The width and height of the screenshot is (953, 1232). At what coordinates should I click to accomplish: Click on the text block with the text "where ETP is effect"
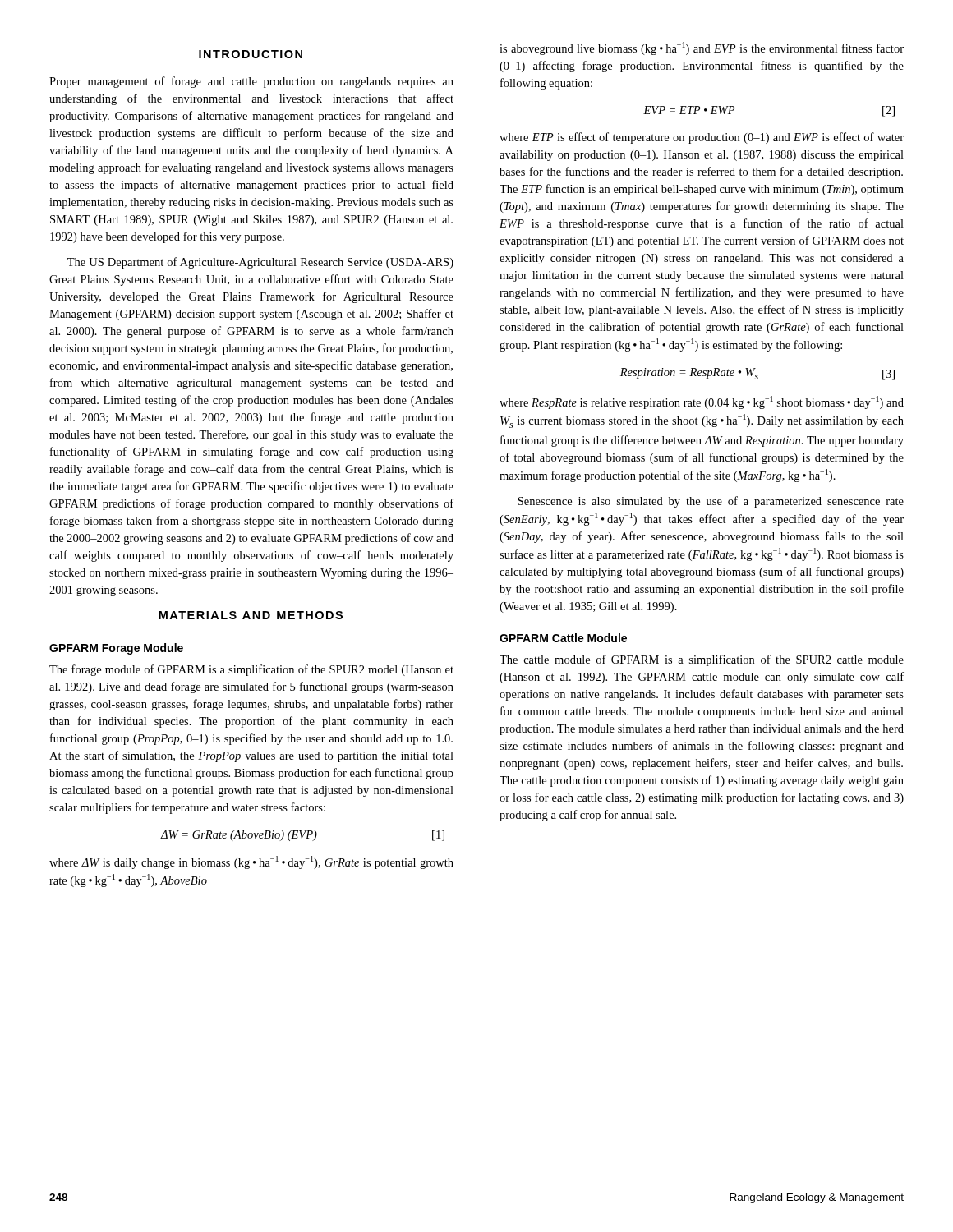pos(702,241)
